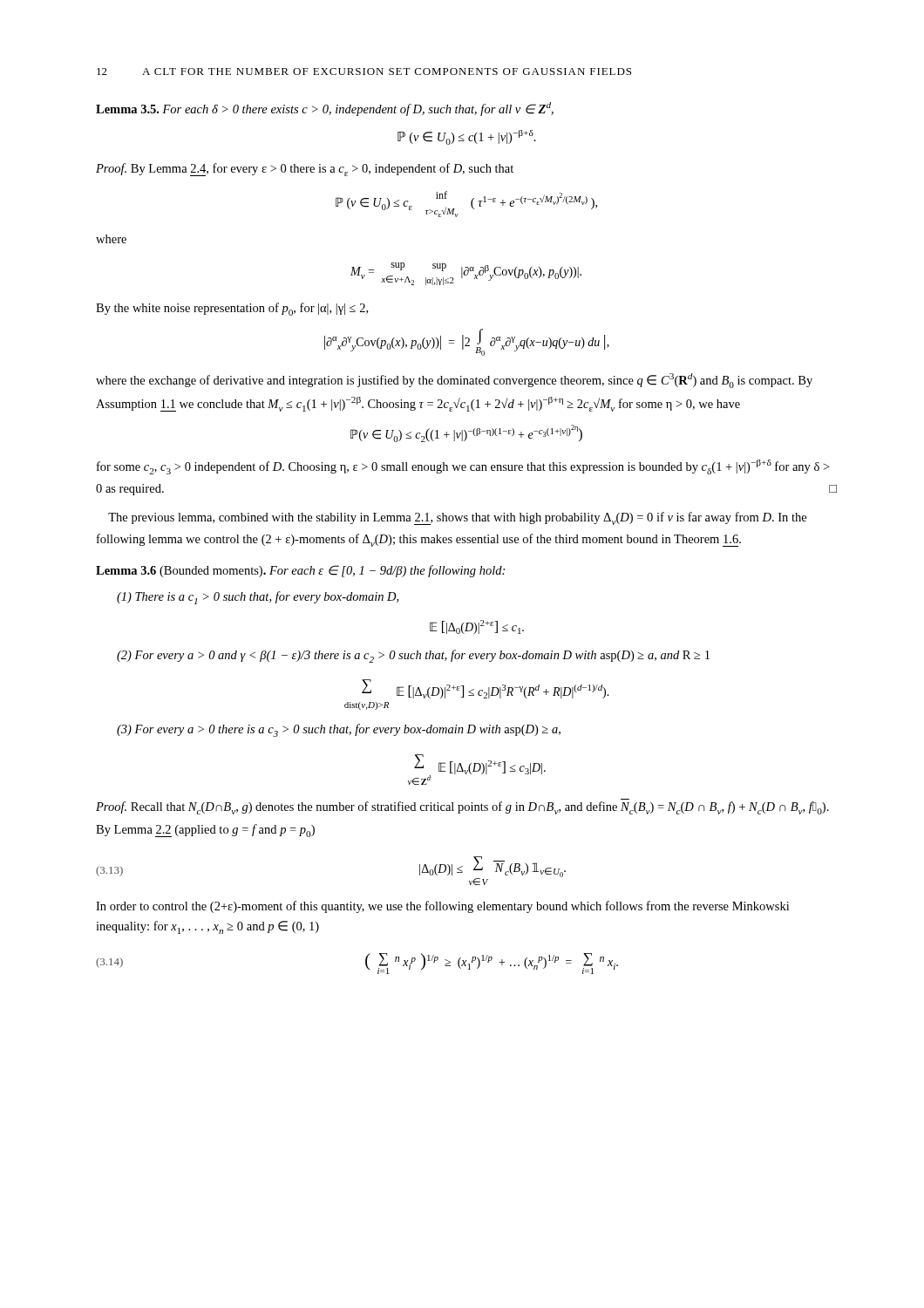Locate the block of text that opens with "where the exchange"
Viewport: 924px width, 1308px height.
pos(466,408)
